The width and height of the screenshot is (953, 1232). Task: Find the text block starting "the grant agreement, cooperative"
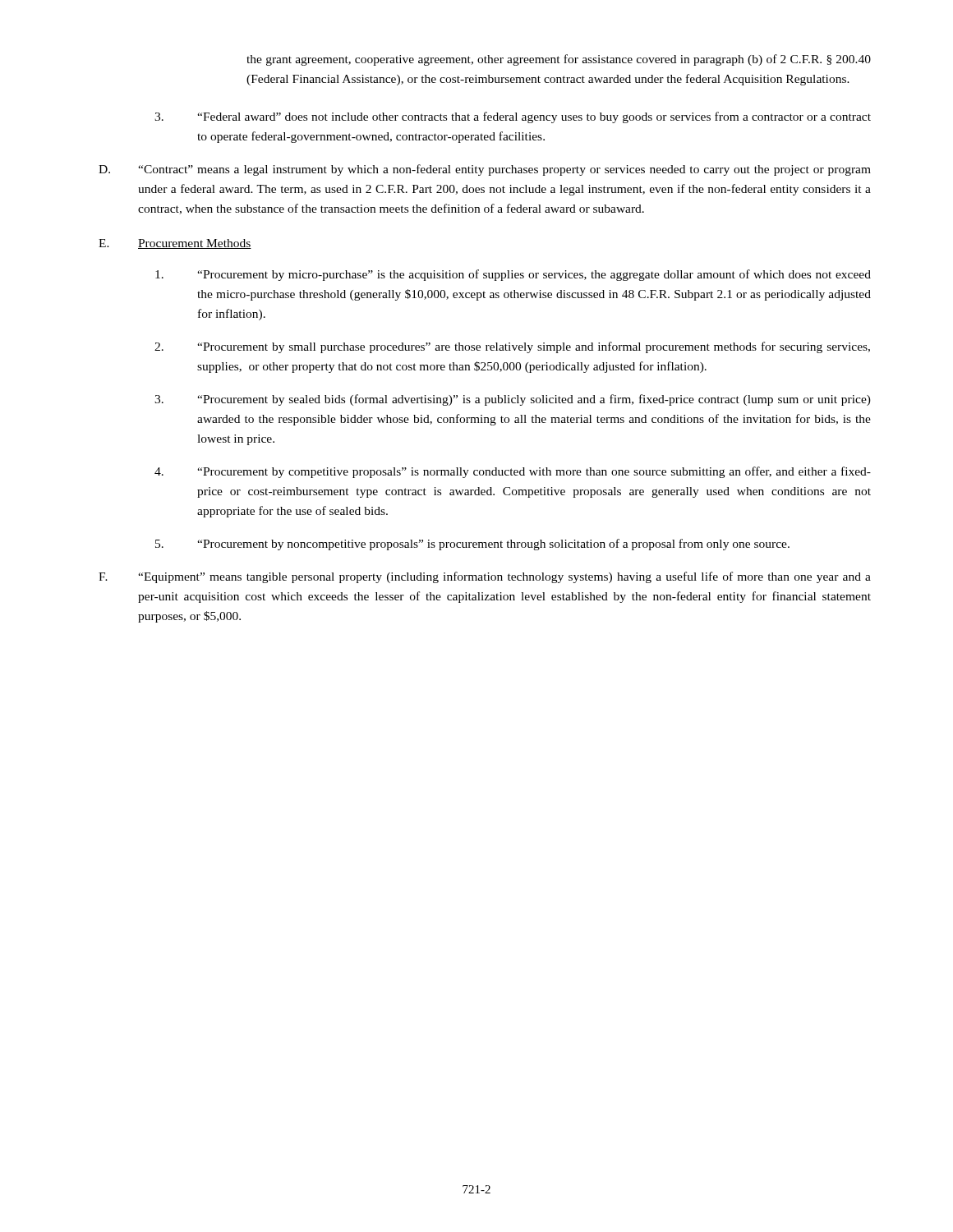pyautogui.click(x=559, y=69)
